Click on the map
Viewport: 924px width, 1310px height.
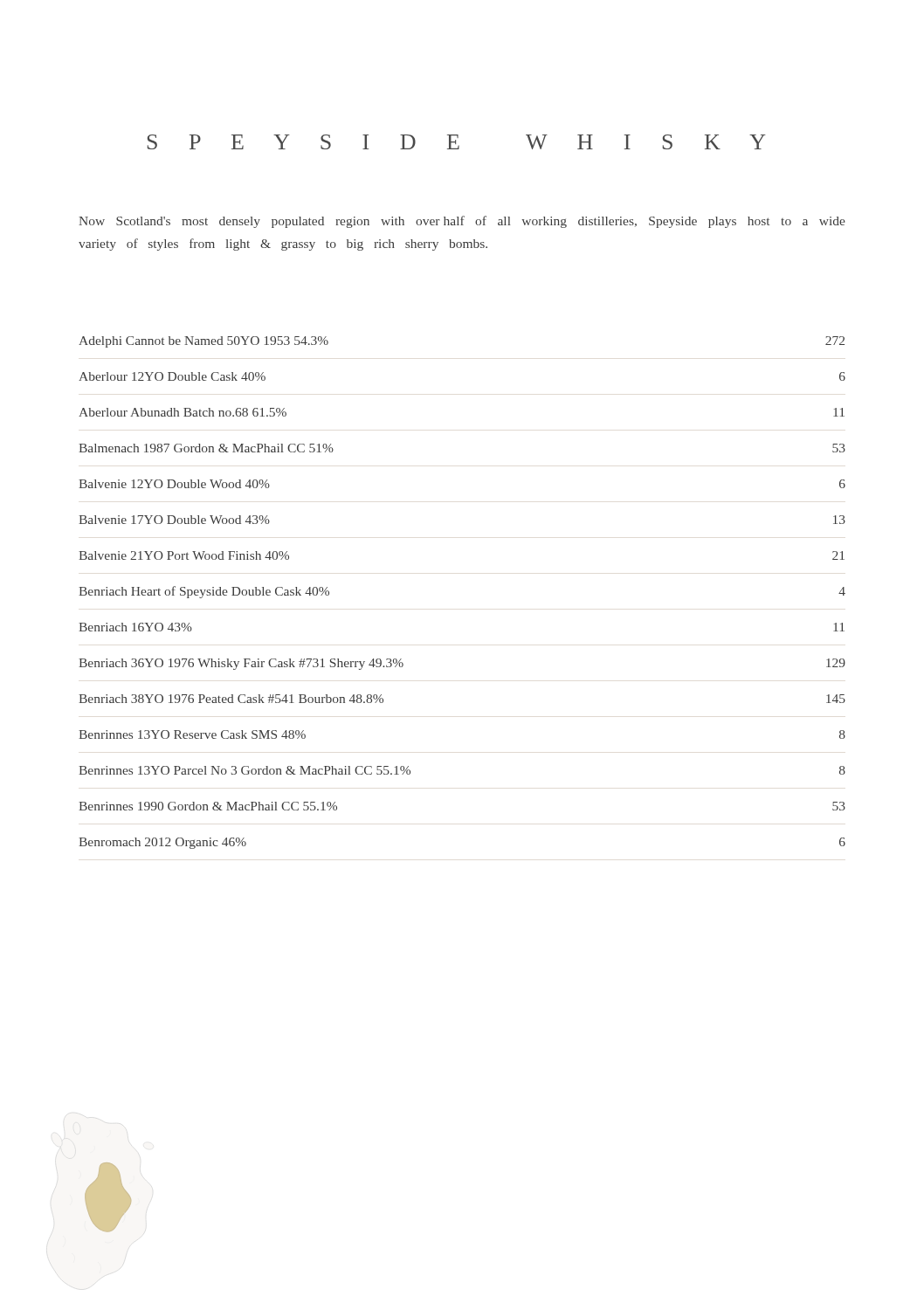[x=105, y=1205]
